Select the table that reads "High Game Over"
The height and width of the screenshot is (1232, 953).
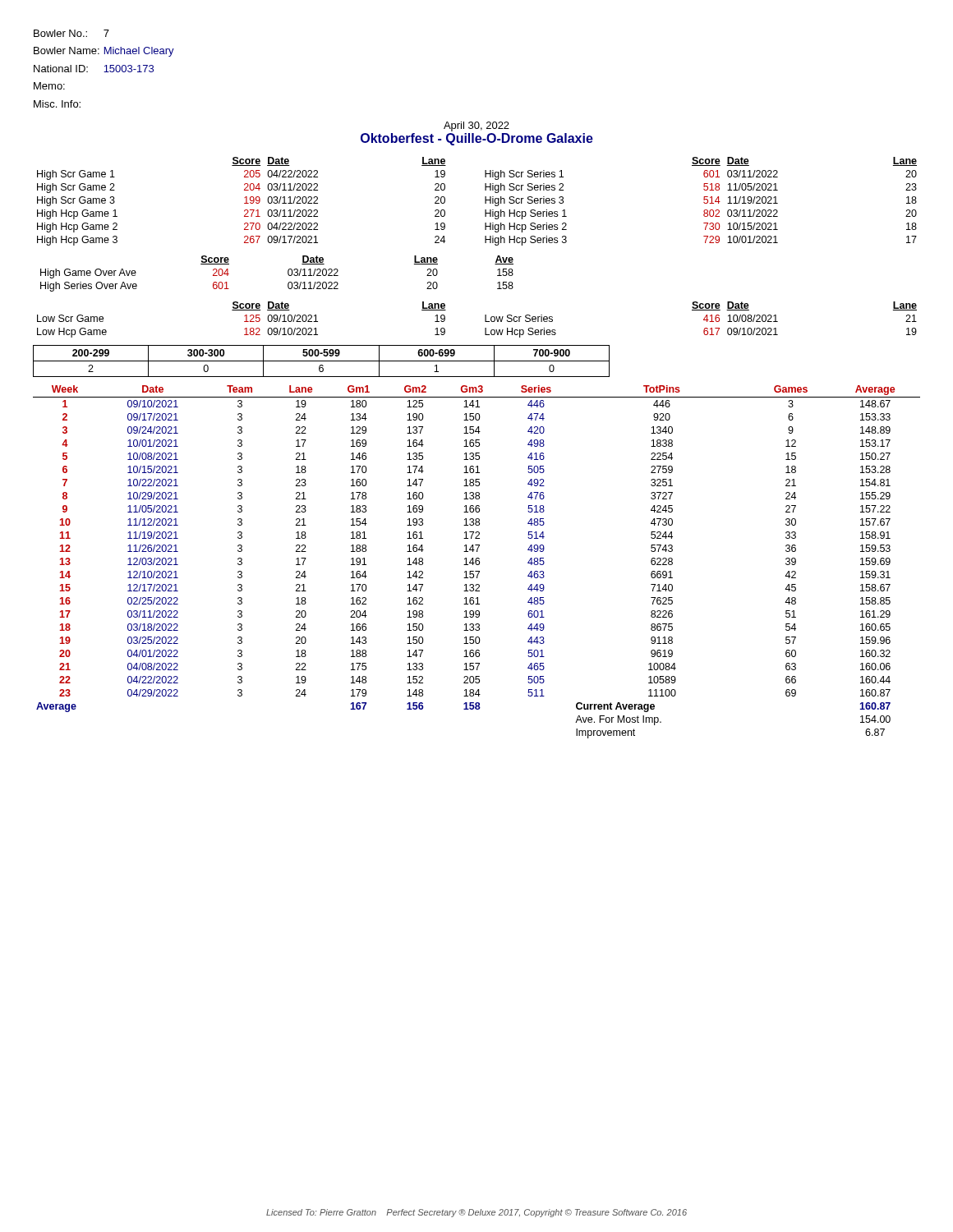(476, 273)
